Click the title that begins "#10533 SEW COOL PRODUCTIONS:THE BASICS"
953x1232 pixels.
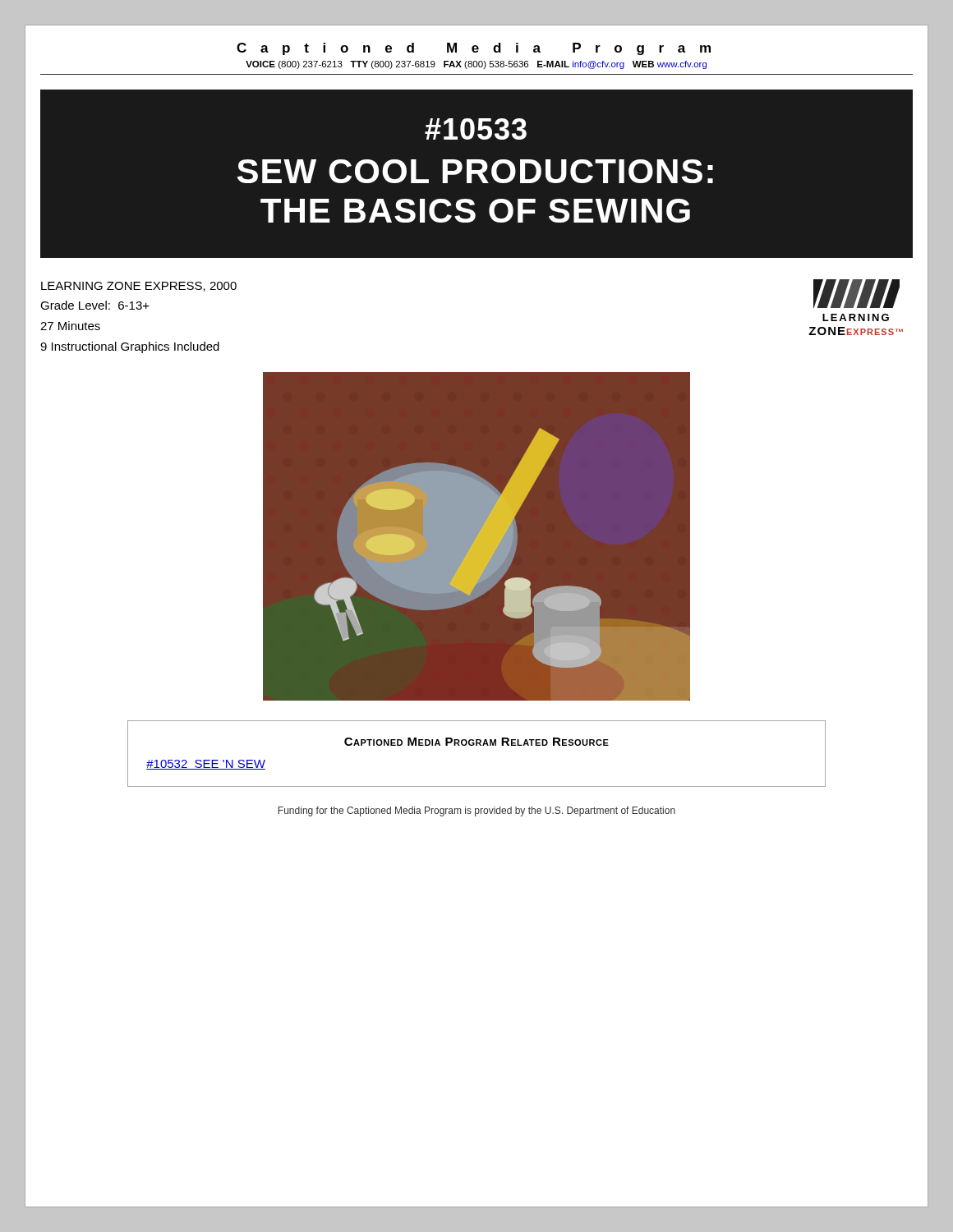click(x=476, y=172)
